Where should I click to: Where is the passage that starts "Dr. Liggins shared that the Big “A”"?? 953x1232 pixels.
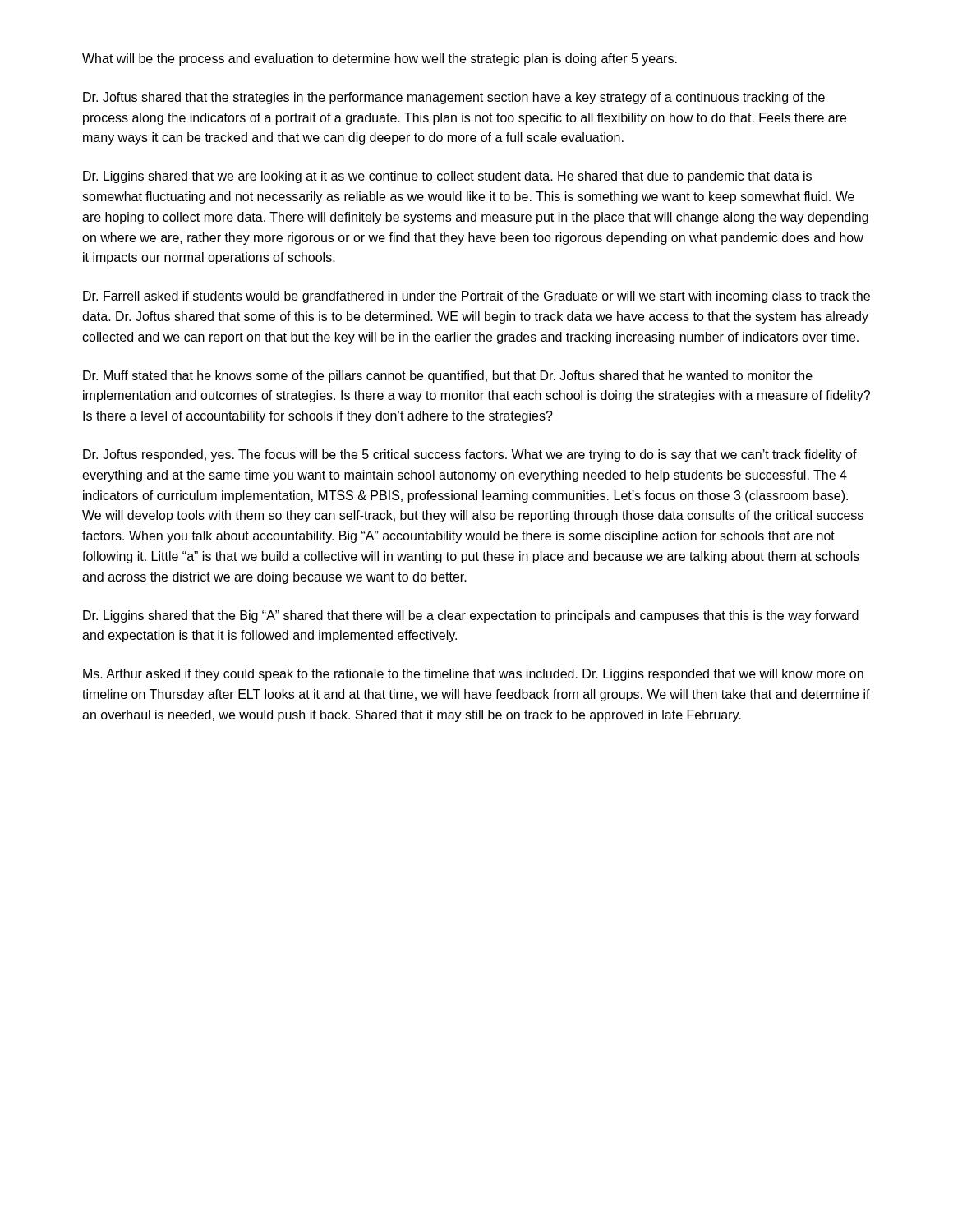click(x=470, y=625)
